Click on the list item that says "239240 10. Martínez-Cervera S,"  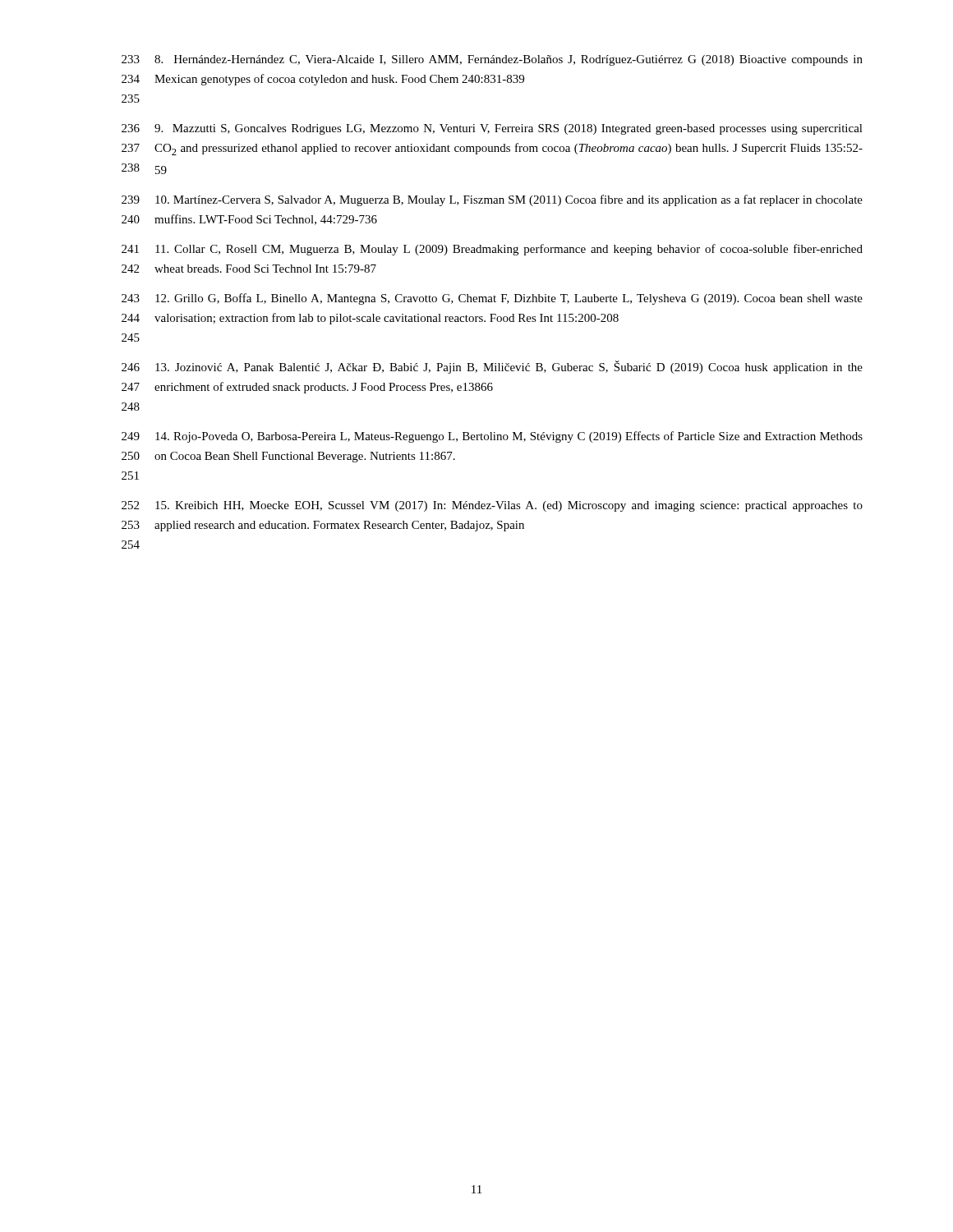coord(476,209)
